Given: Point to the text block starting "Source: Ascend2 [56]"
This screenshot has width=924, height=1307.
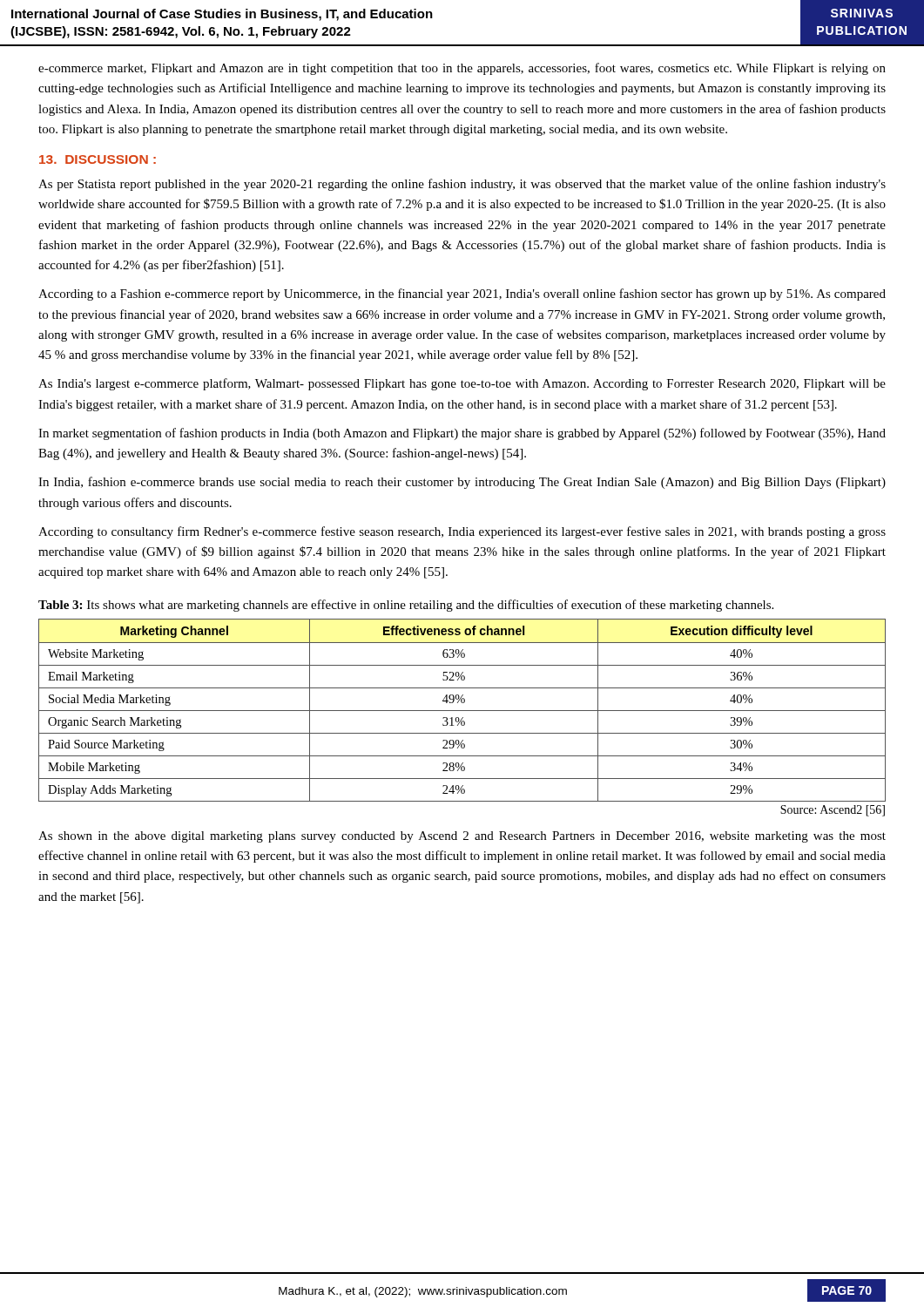Looking at the screenshot, I should (x=833, y=810).
